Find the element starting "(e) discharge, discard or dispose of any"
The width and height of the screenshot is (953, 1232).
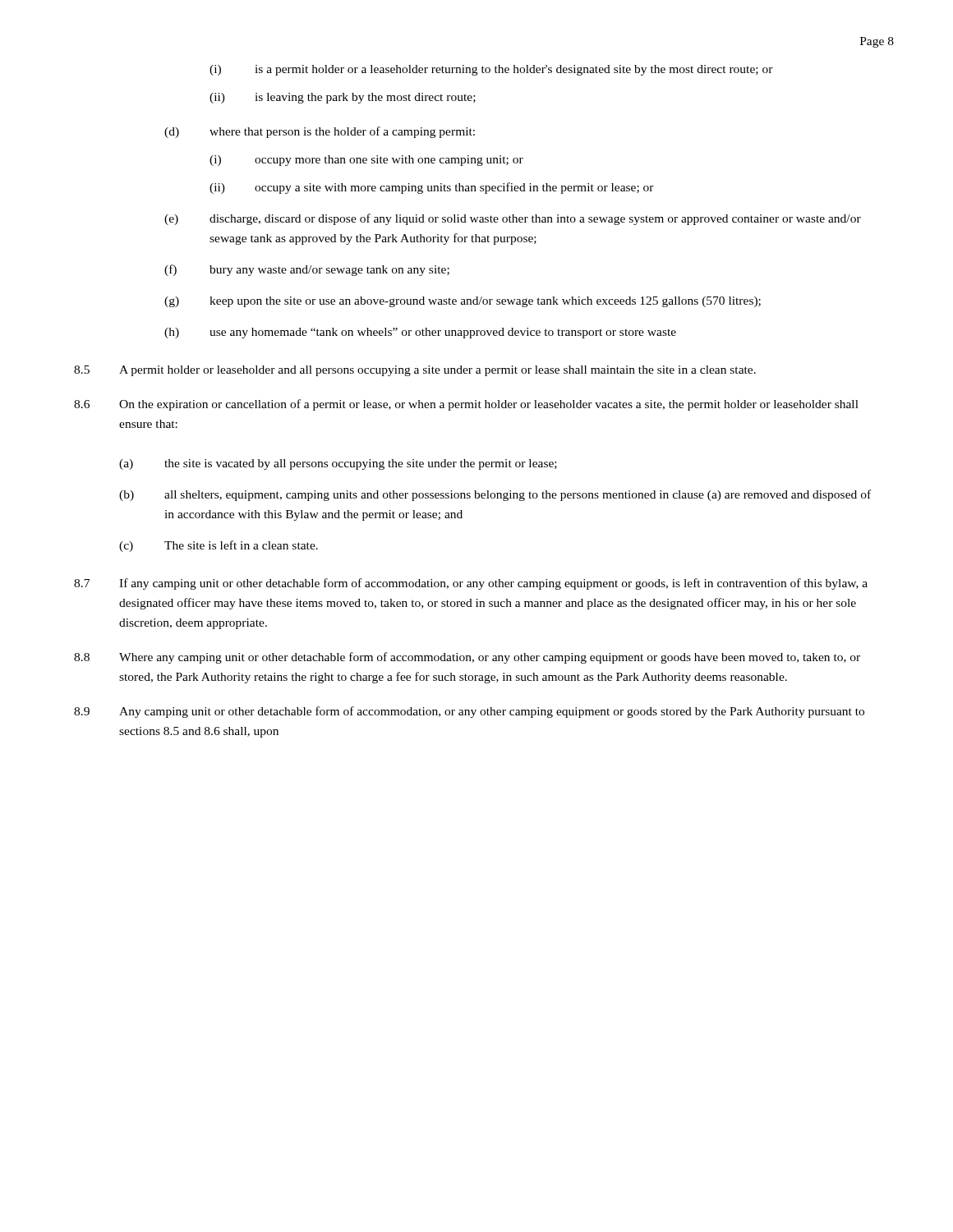[x=522, y=228]
